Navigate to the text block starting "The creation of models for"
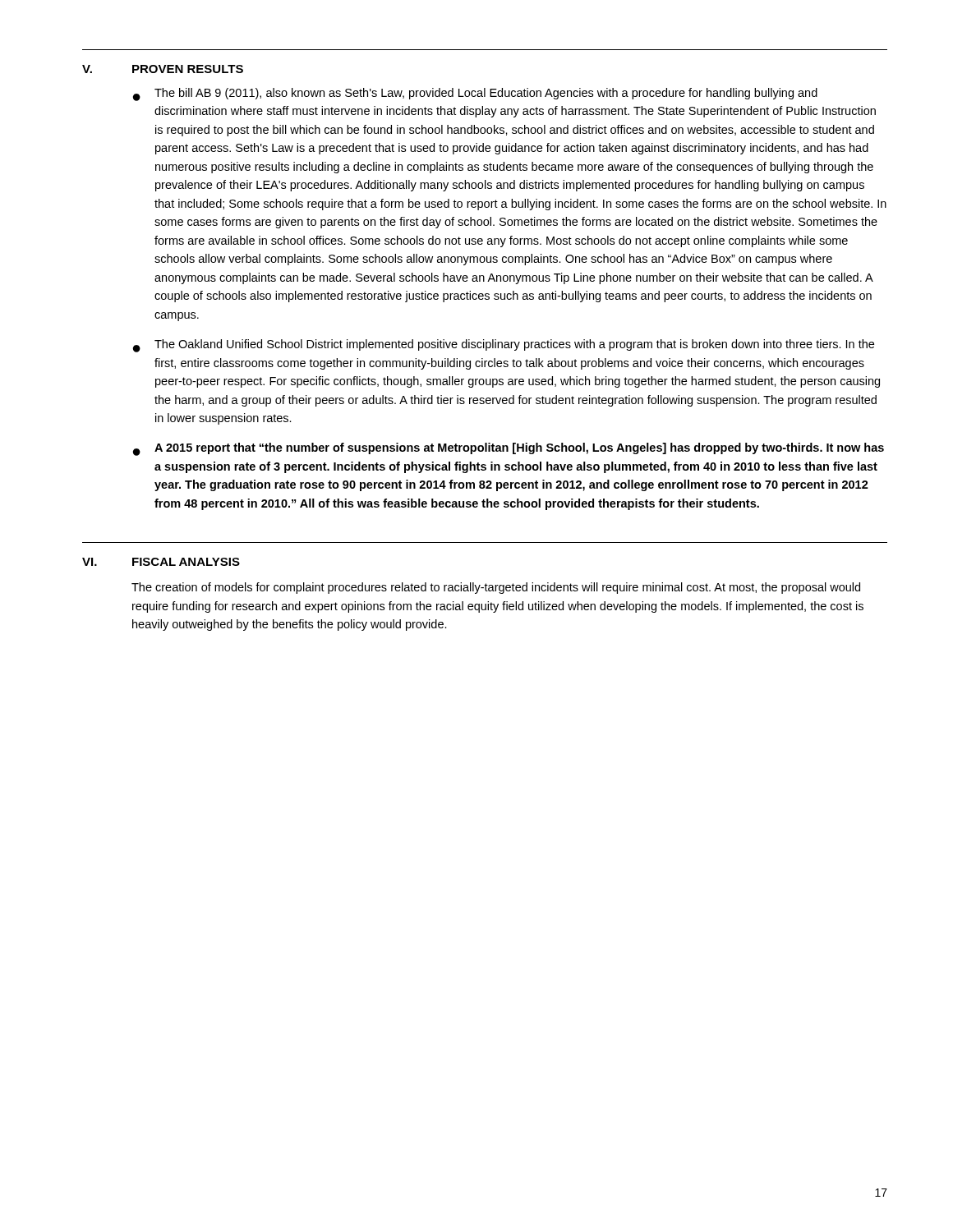Screen dimensions: 1232x953 click(498, 606)
